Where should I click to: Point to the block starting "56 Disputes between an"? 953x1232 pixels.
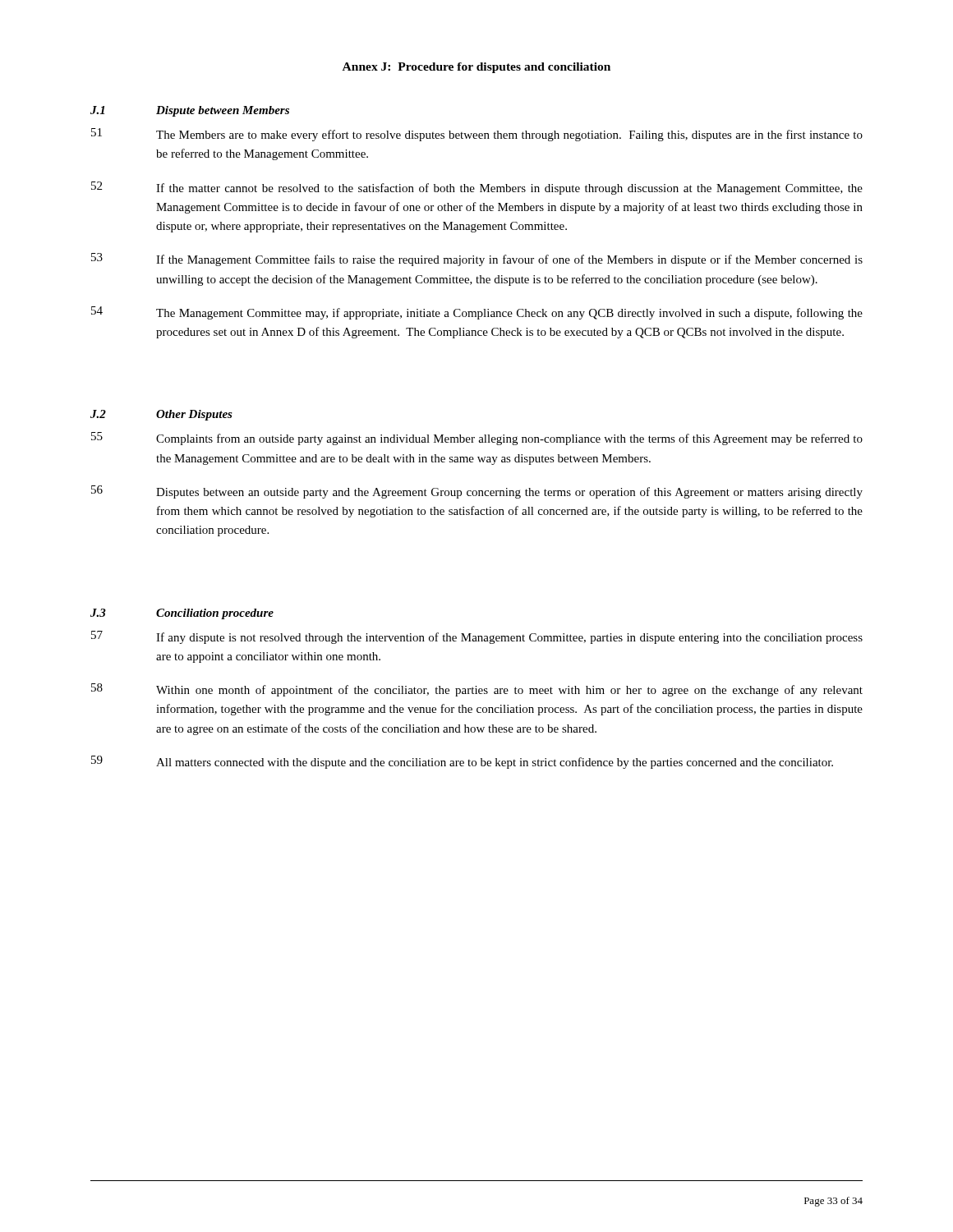click(476, 511)
